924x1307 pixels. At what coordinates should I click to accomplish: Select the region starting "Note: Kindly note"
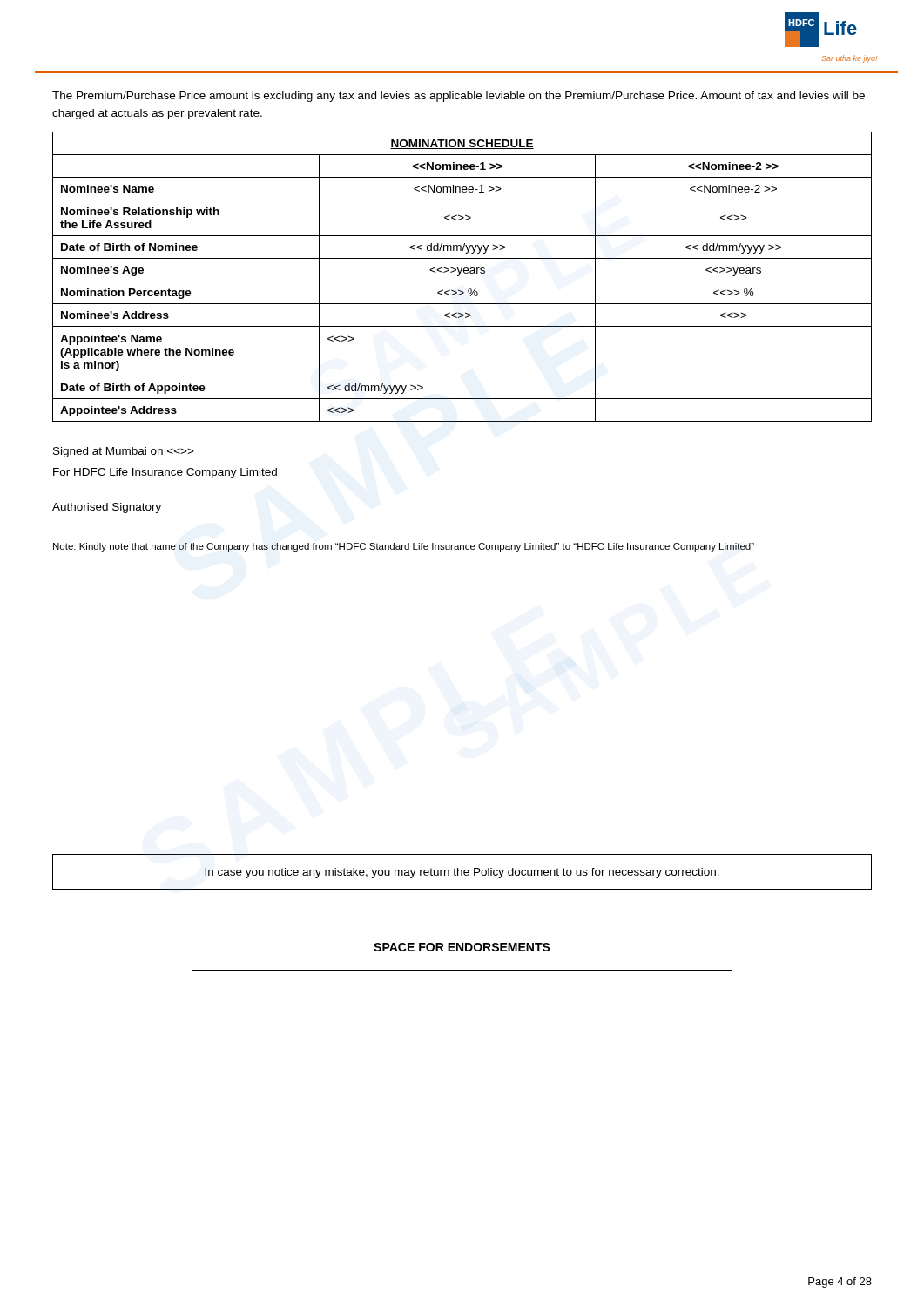pos(403,546)
